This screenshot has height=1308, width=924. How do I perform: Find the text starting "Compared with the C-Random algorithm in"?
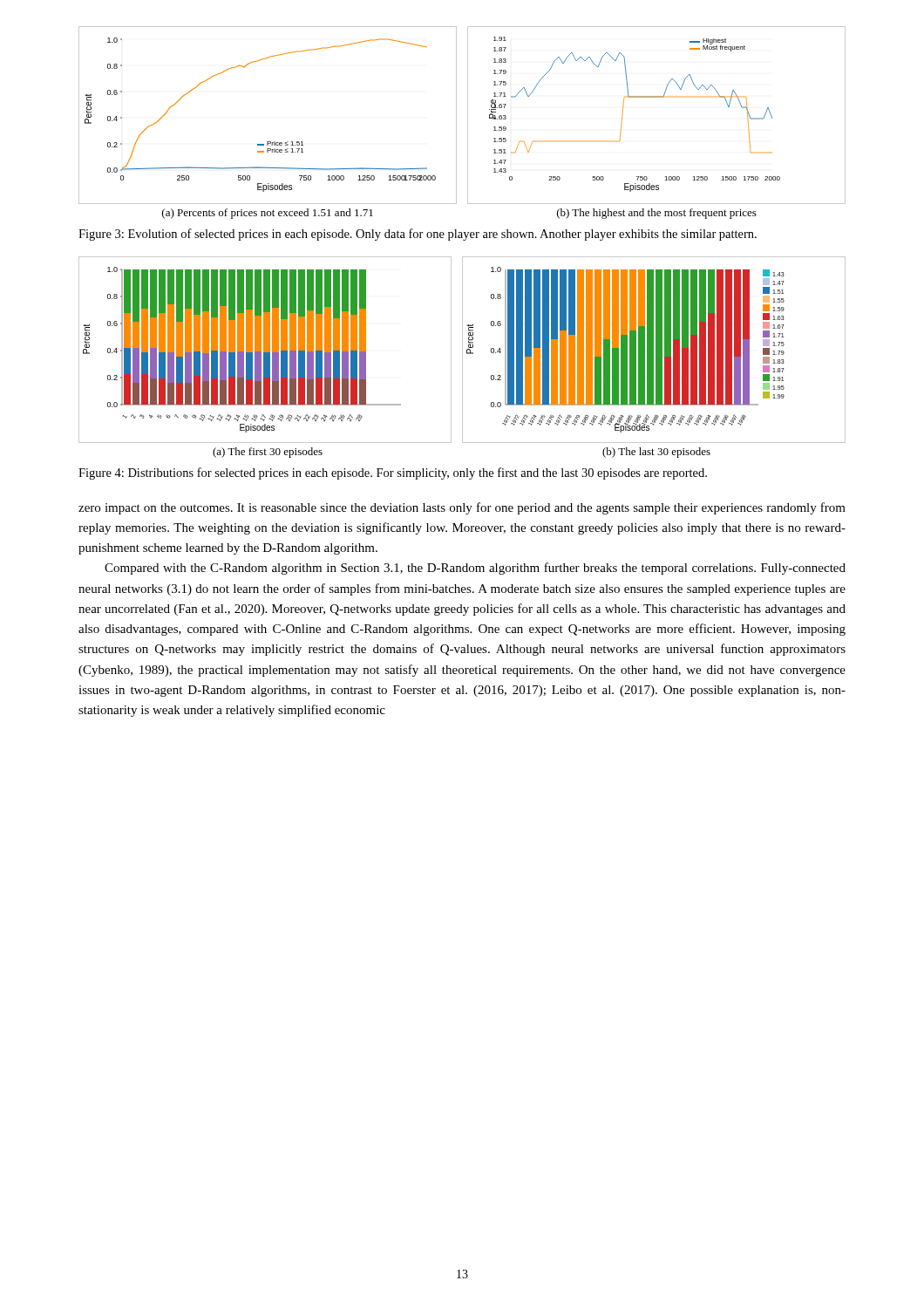(462, 639)
